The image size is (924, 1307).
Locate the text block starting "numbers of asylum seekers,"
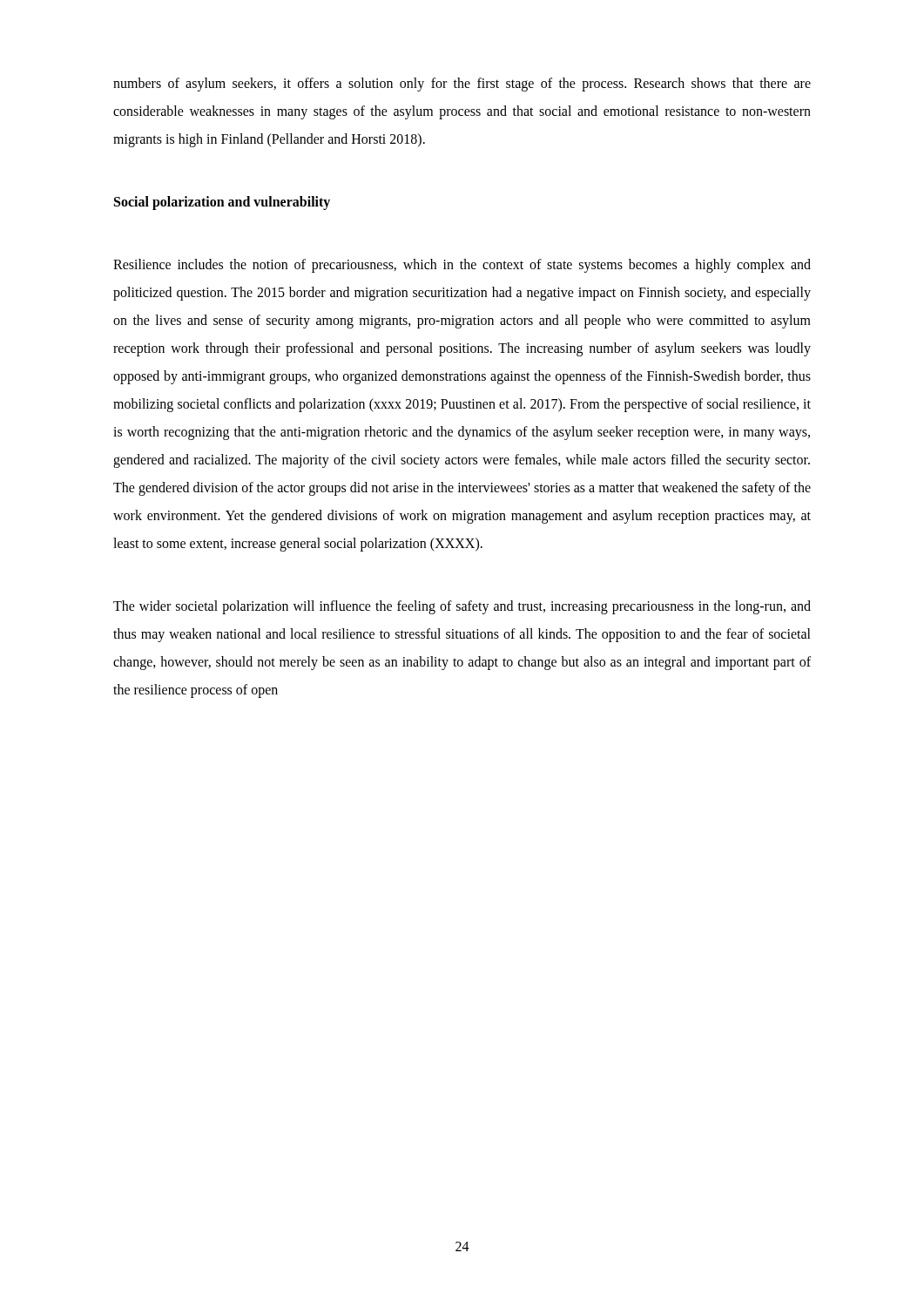(x=462, y=111)
